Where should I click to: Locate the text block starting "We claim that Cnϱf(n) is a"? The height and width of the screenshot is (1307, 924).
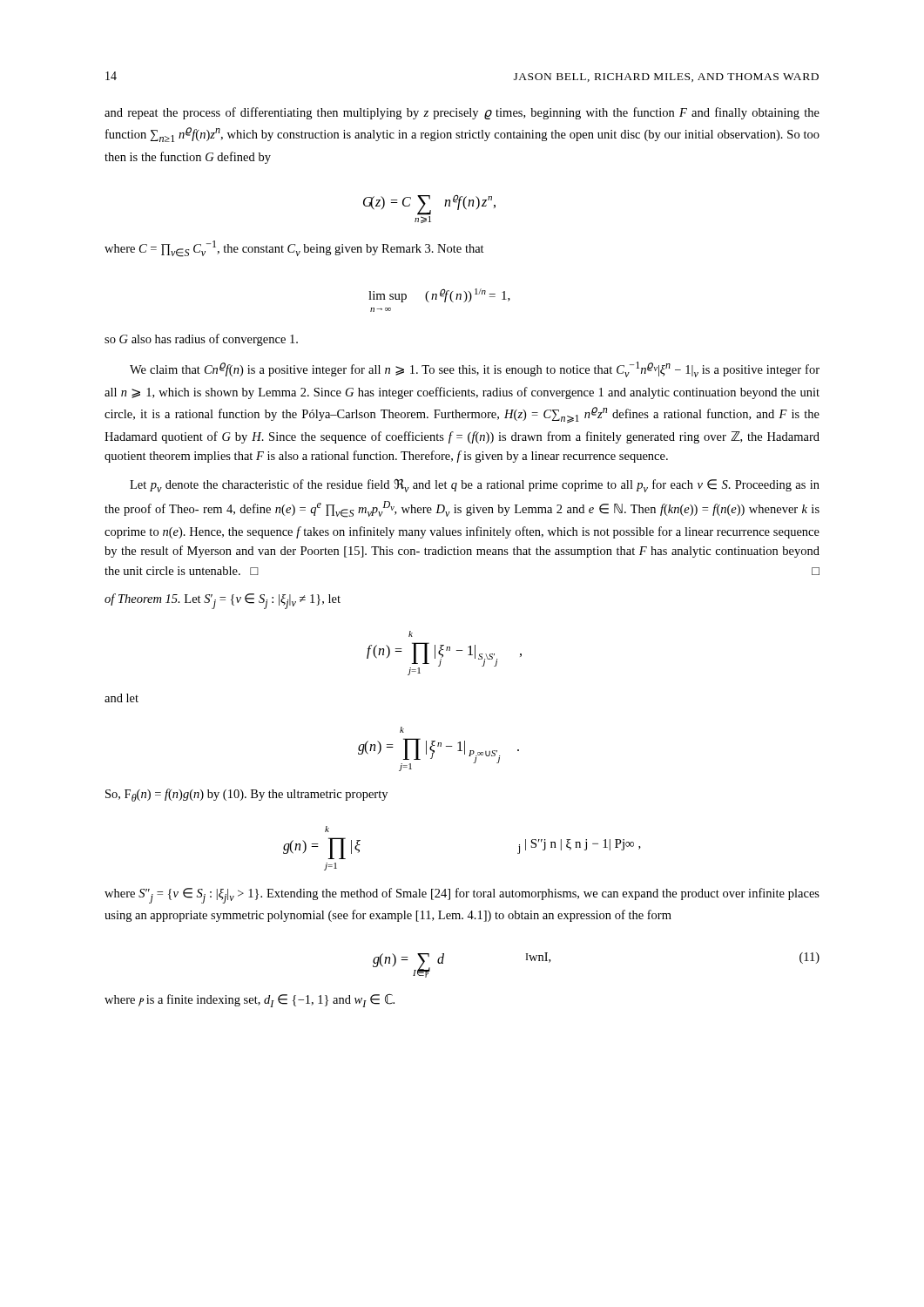[x=462, y=412]
